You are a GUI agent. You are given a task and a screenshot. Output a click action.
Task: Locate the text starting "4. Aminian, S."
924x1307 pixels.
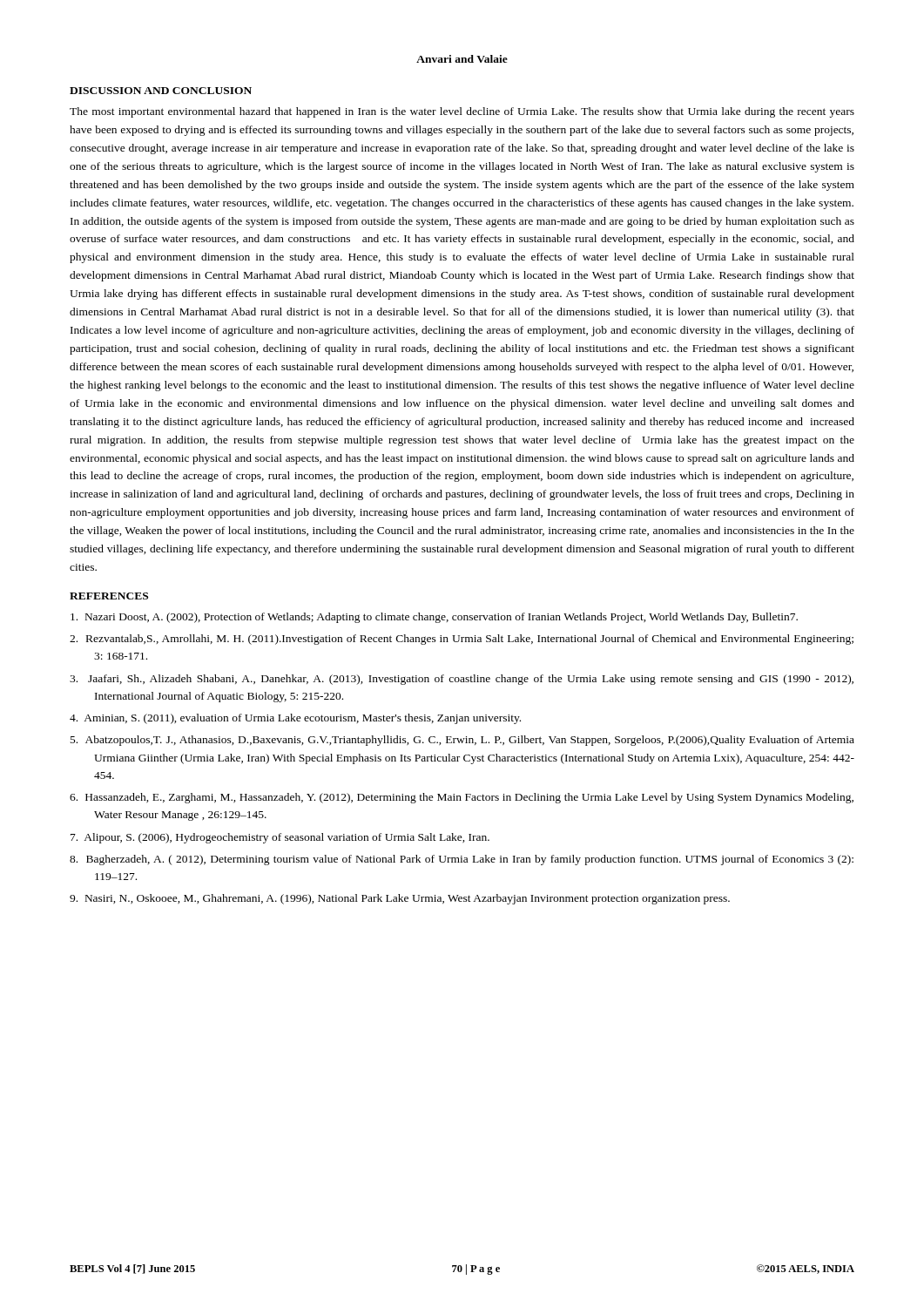pos(296,718)
